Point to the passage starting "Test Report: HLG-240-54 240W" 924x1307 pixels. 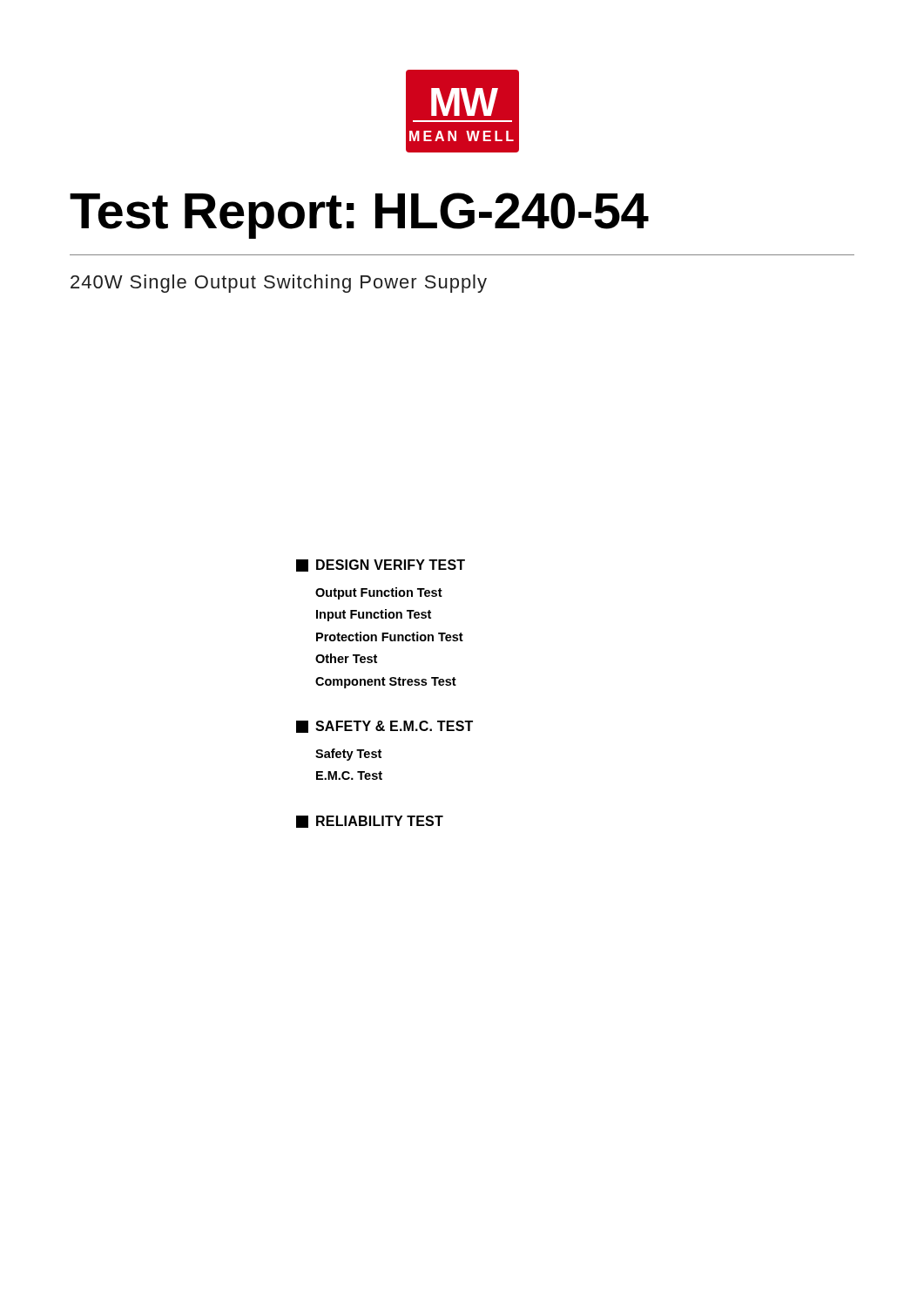coord(462,238)
